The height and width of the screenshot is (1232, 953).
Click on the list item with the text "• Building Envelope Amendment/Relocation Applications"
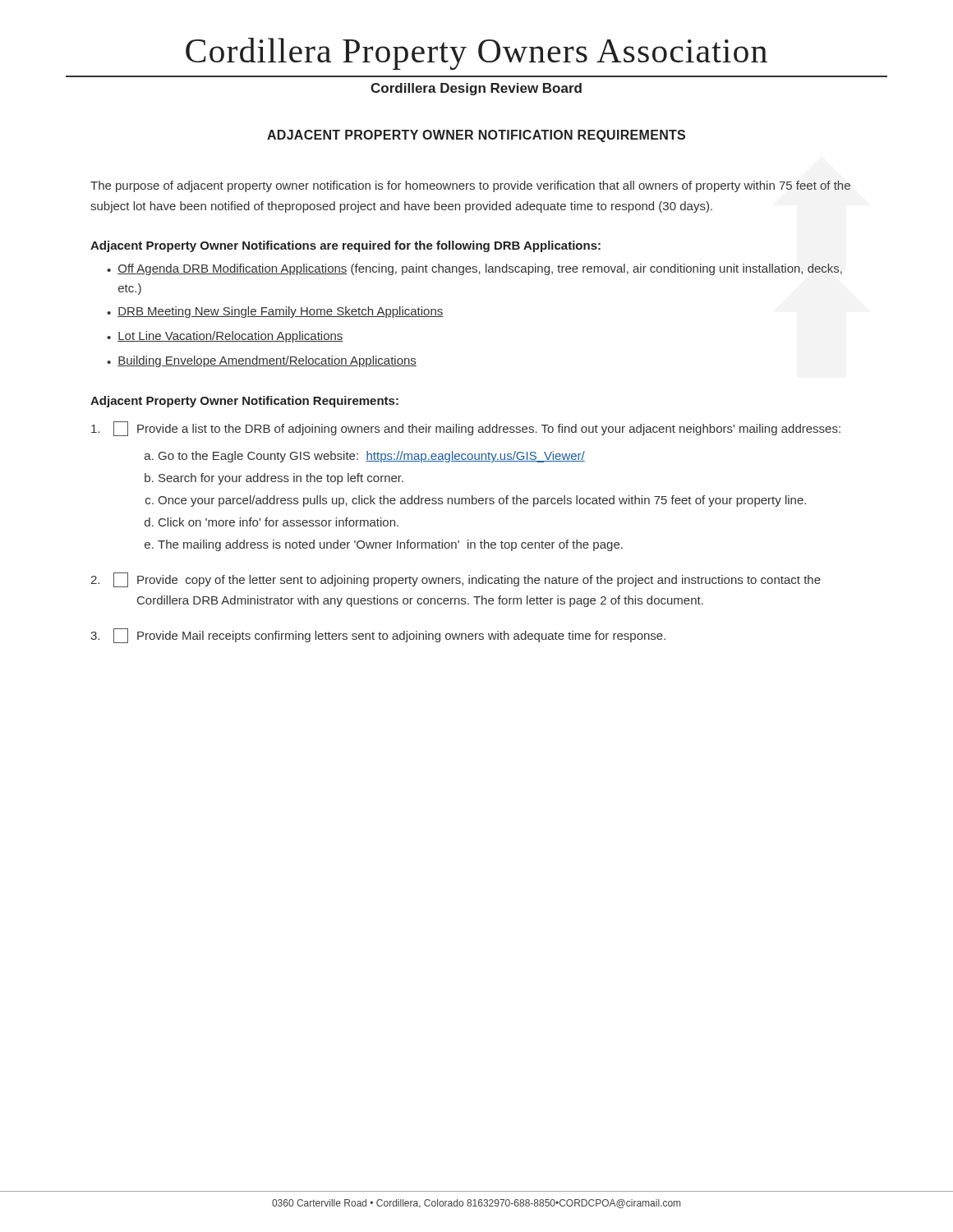[262, 361]
